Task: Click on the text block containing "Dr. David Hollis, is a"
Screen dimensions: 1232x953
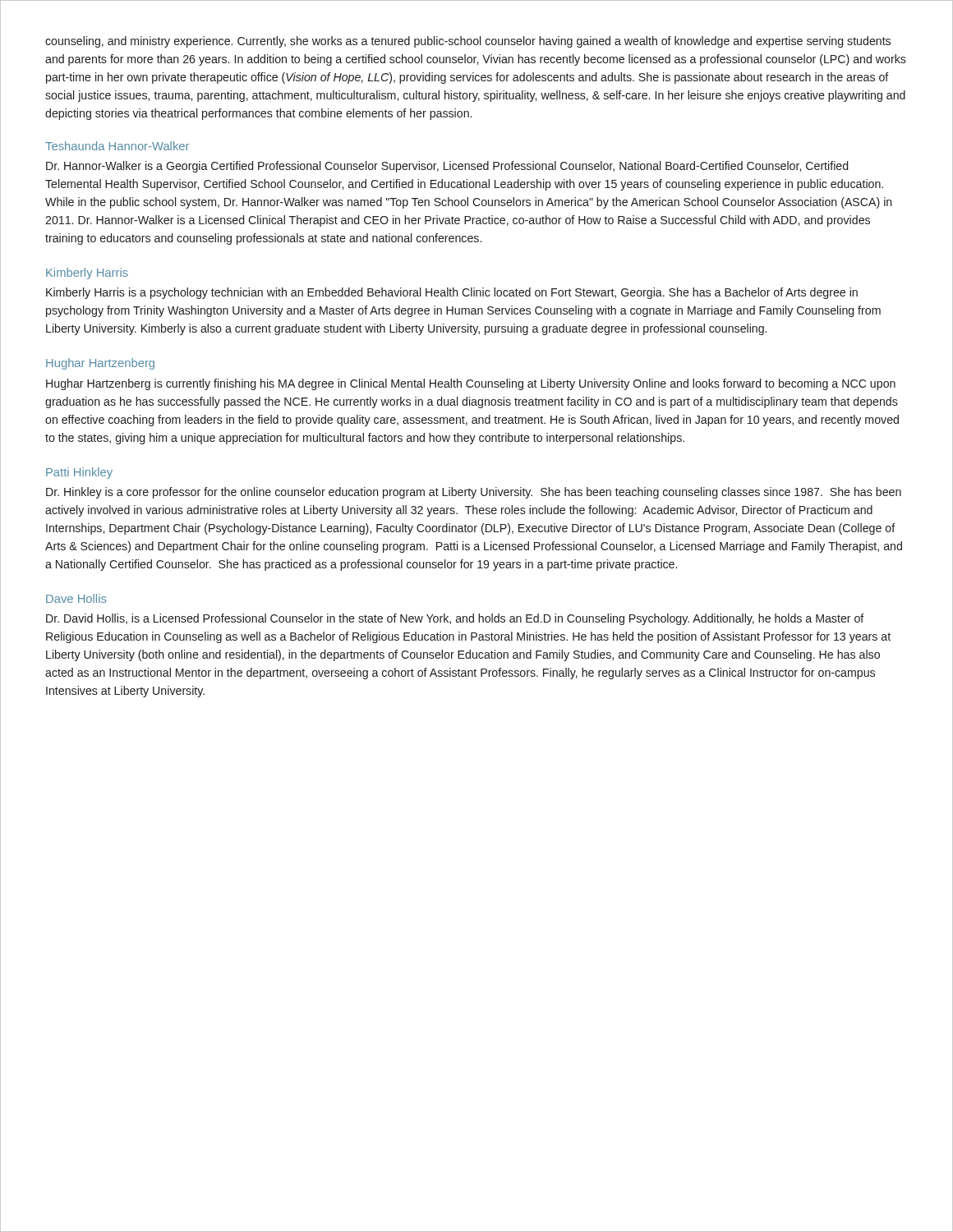Action: pos(468,655)
